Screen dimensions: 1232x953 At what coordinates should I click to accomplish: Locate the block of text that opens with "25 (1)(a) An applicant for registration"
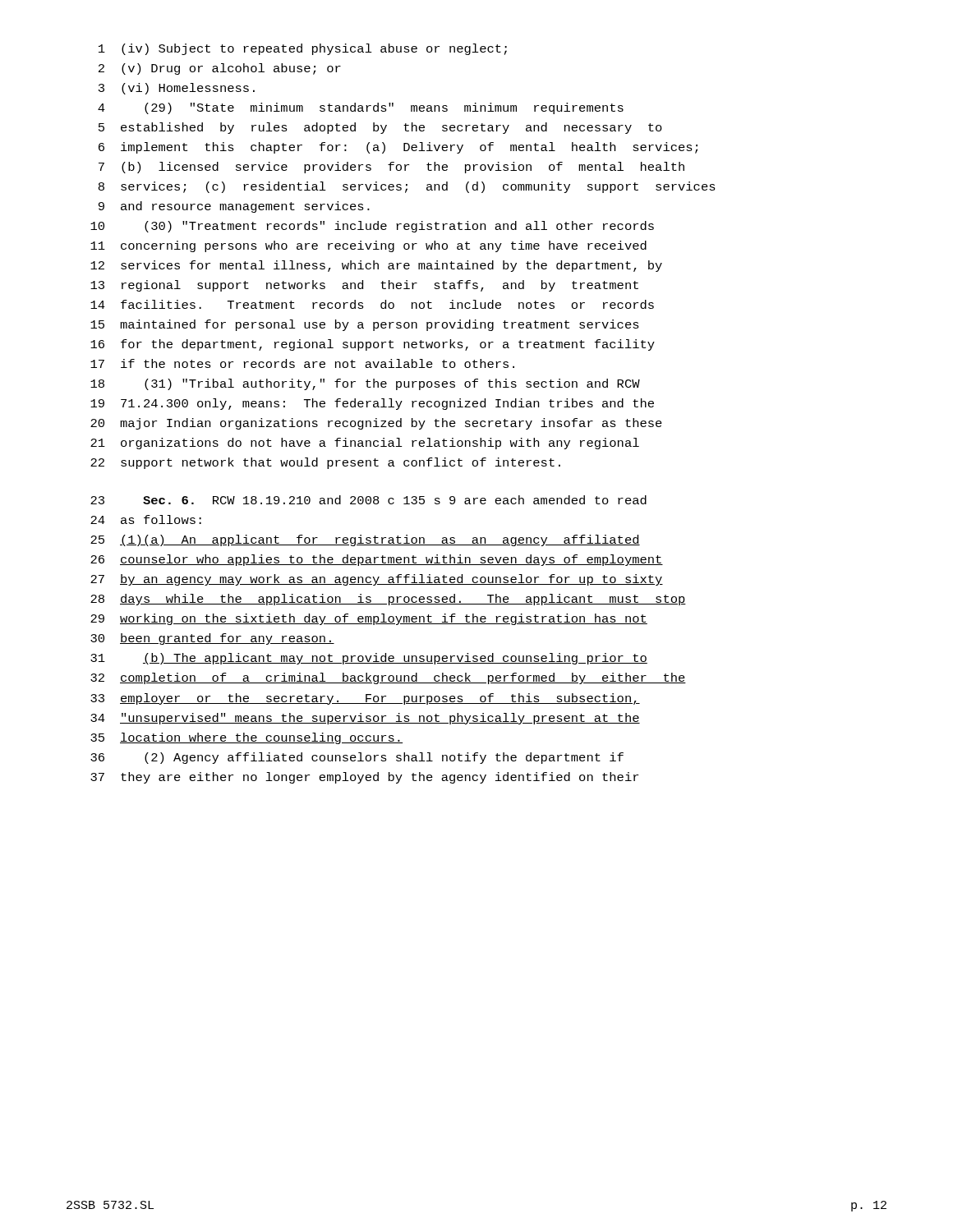(x=476, y=590)
